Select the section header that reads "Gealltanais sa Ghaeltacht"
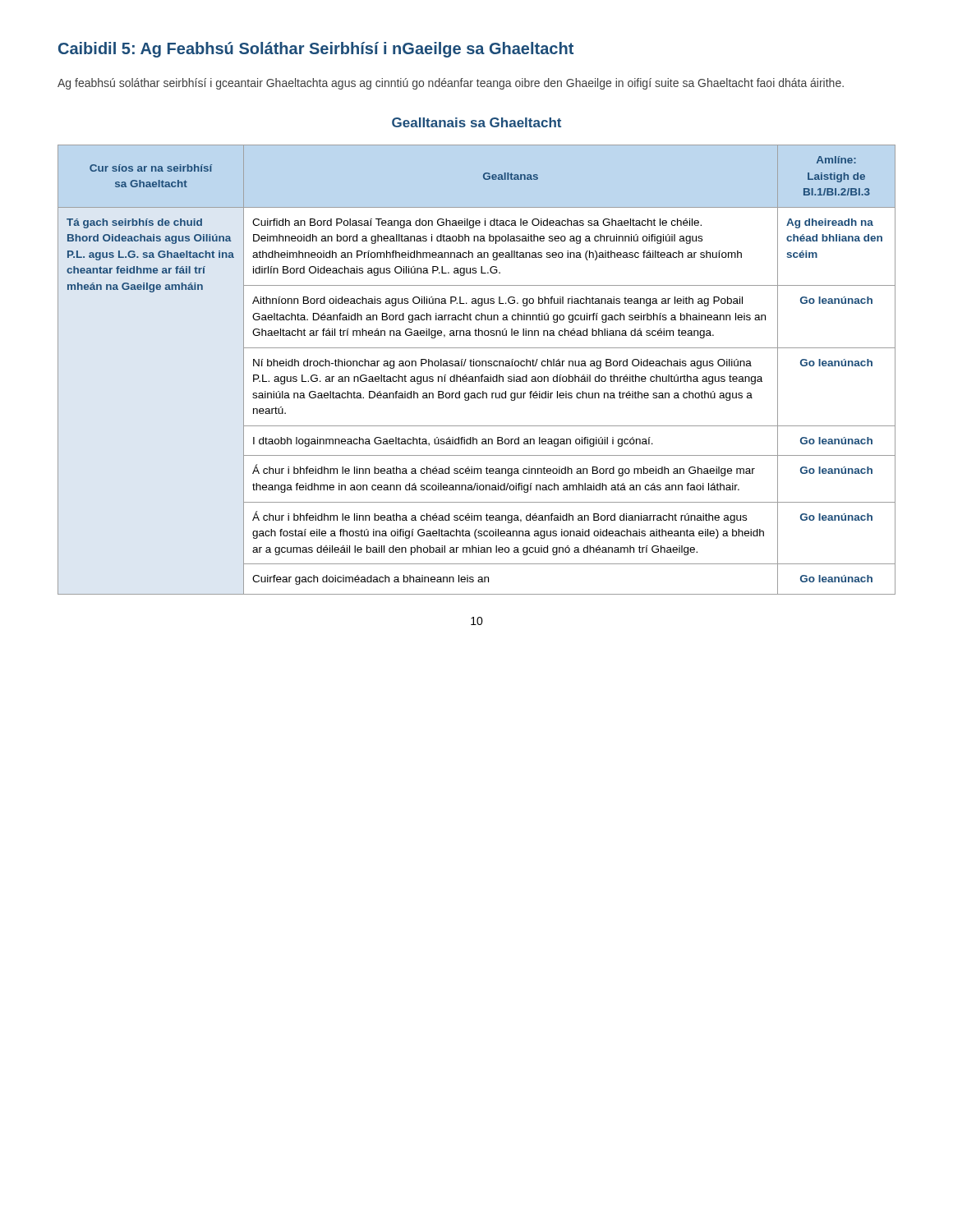953x1232 pixels. pyautogui.click(x=476, y=123)
